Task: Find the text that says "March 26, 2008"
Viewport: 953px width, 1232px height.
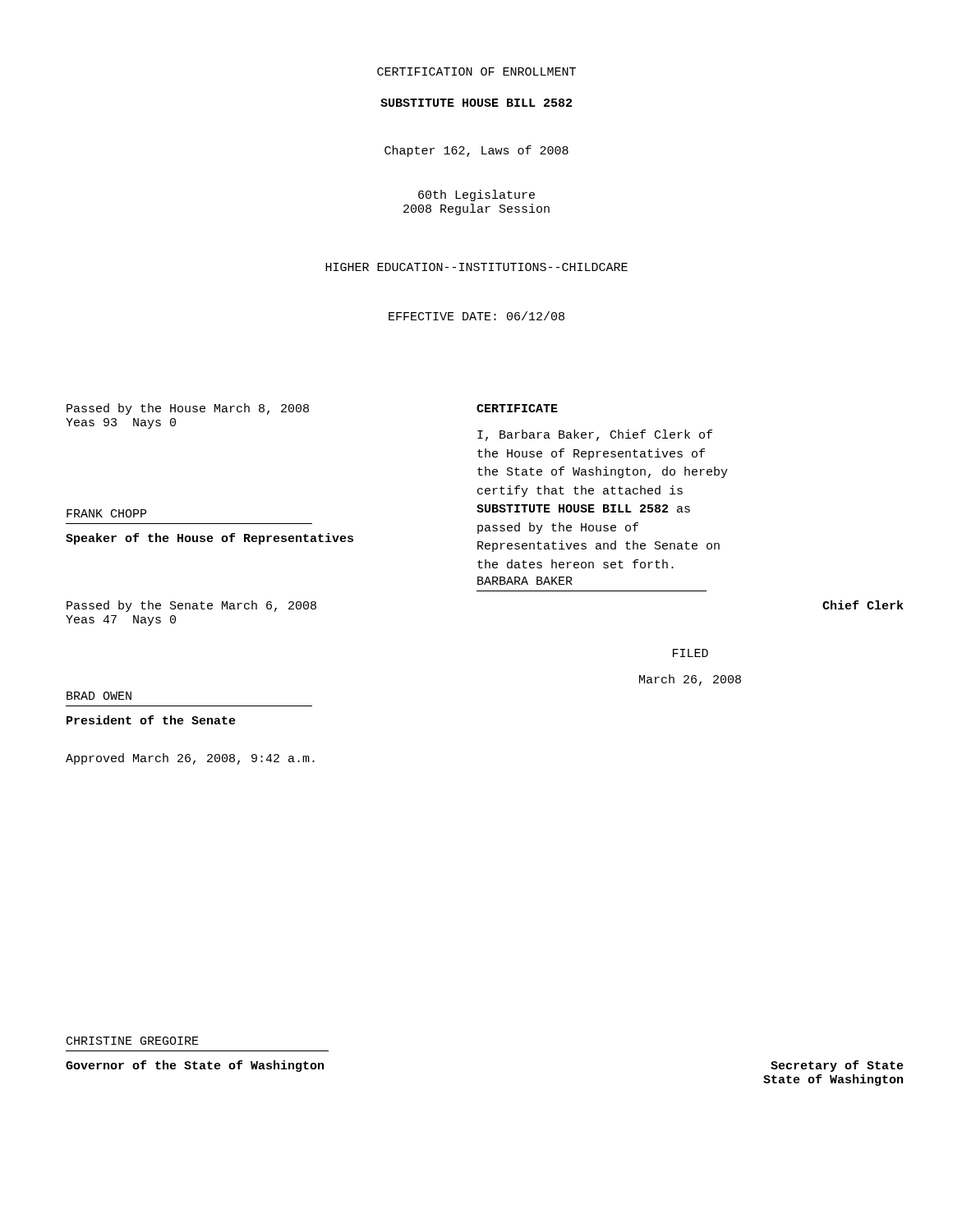Action: tap(690, 680)
